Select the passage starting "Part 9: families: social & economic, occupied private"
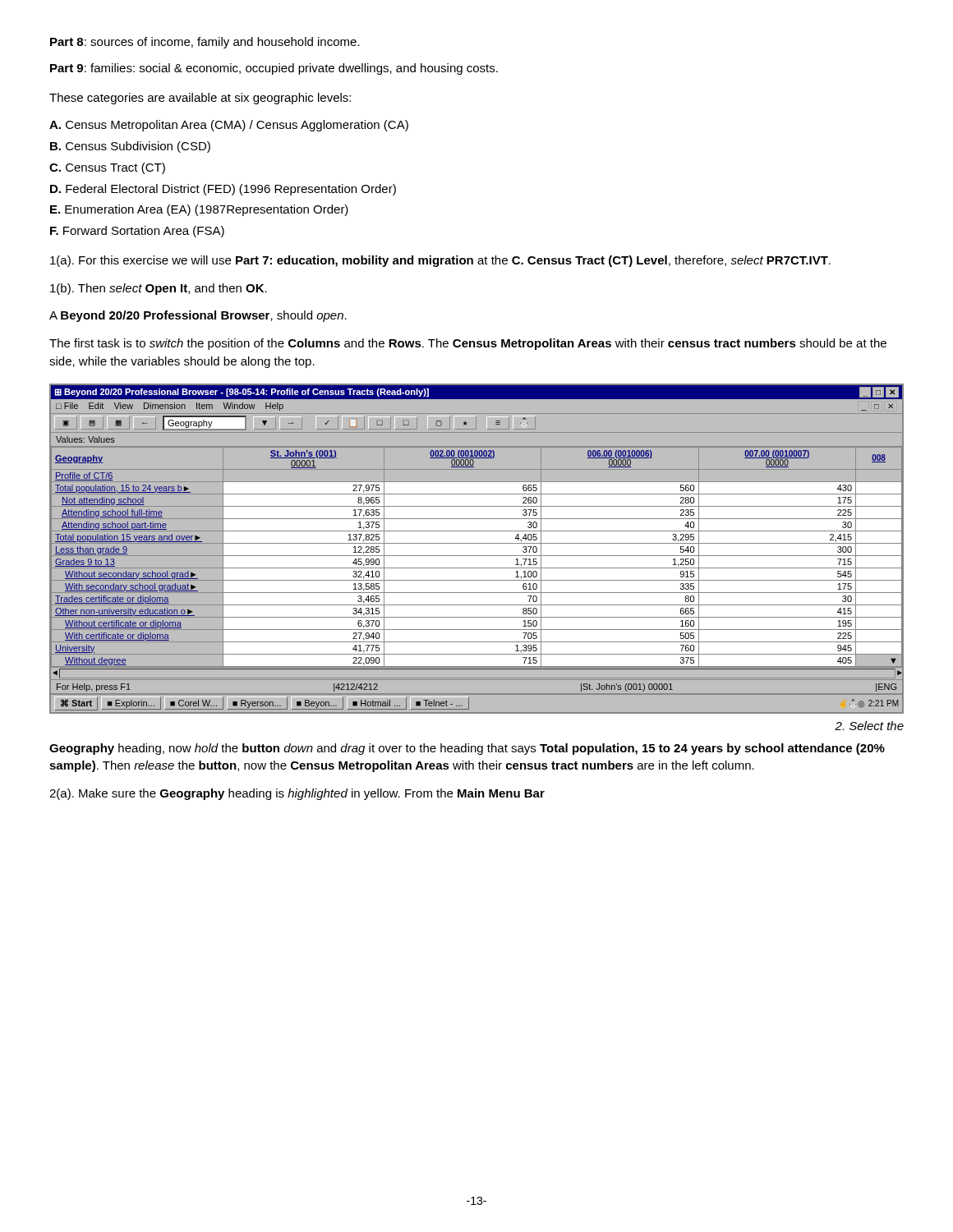The height and width of the screenshot is (1232, 953). click(x=476, y=68)
